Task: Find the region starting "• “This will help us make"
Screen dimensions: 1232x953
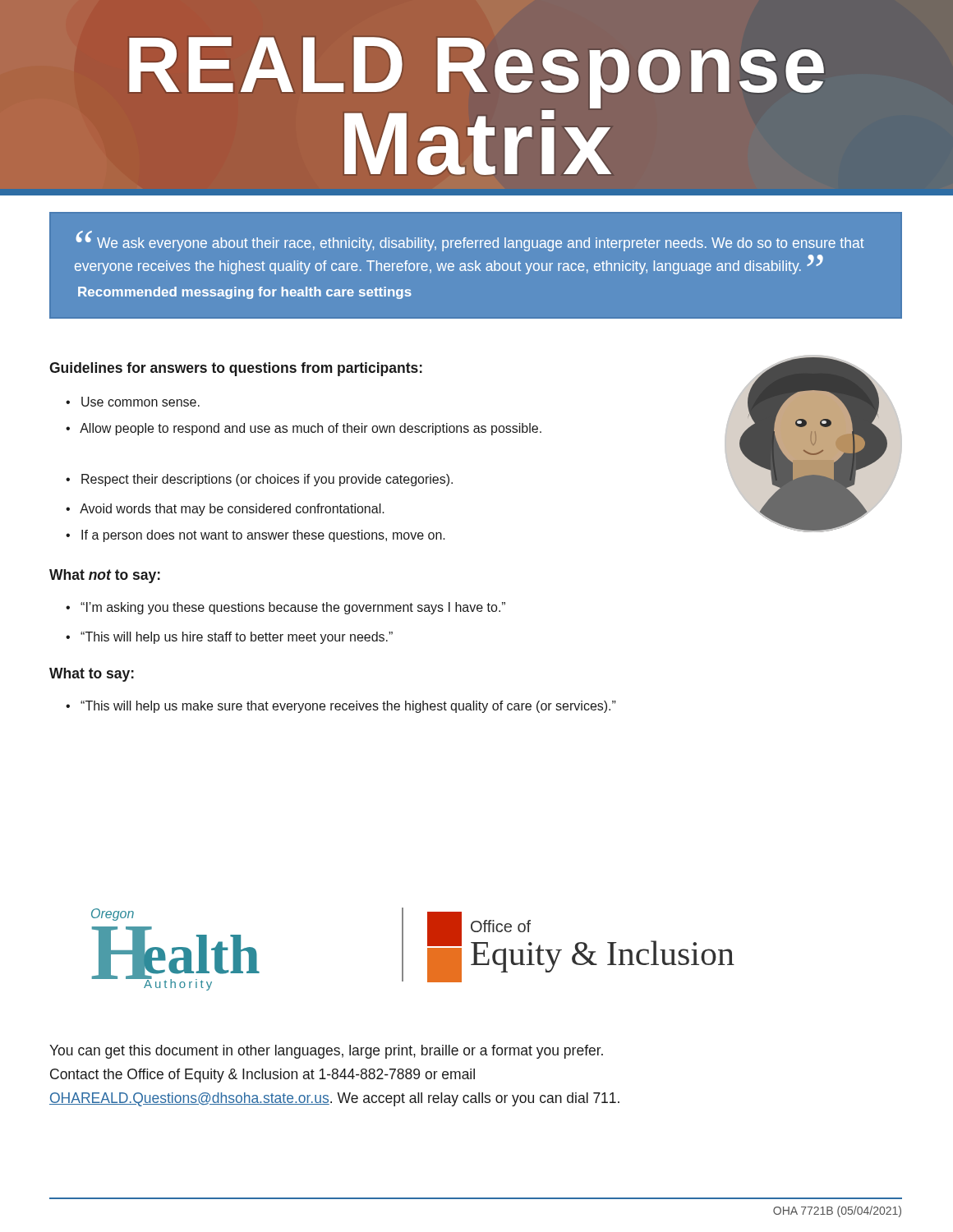Action: (x=341, y=706)
